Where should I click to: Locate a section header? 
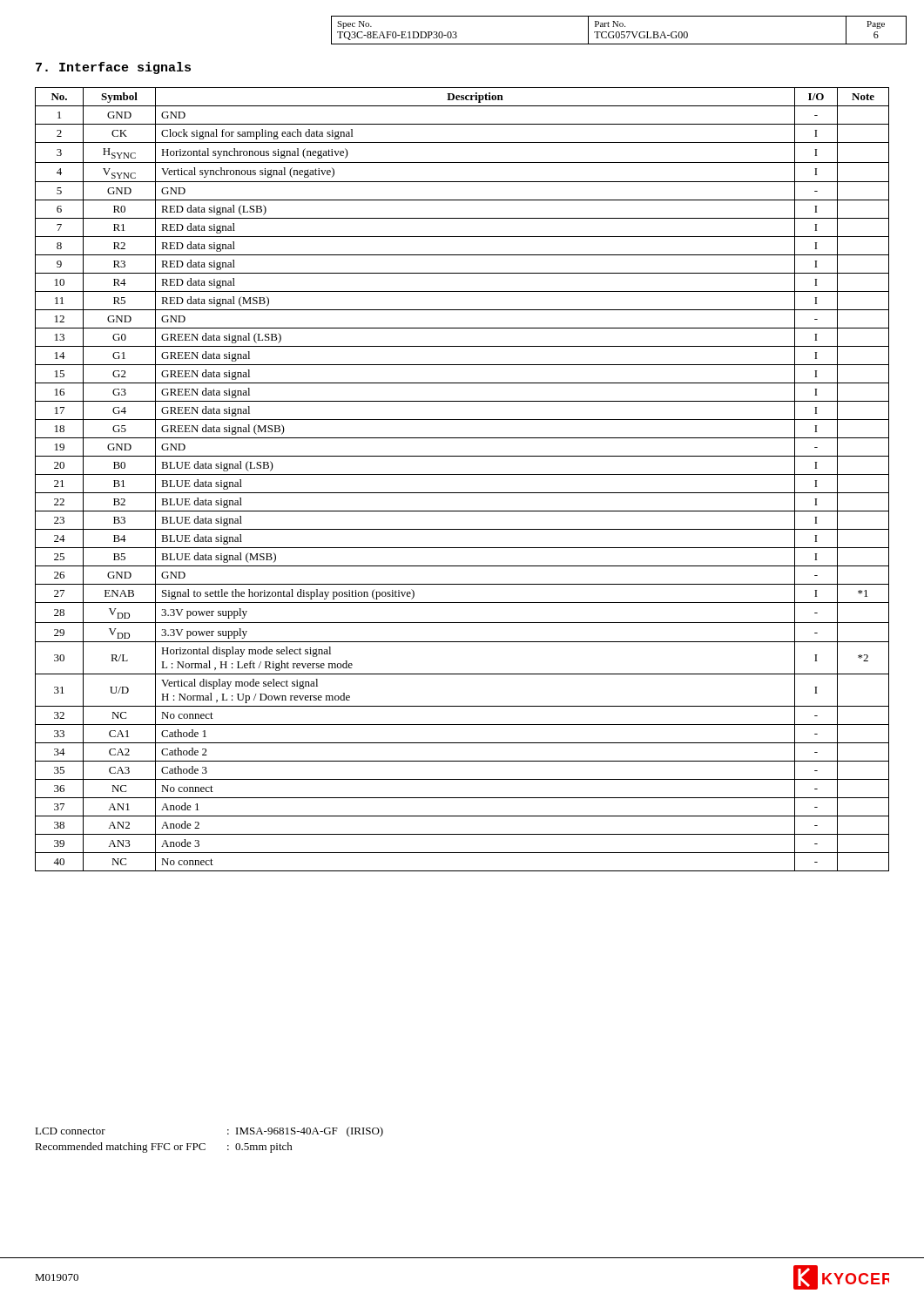(113, 68)
